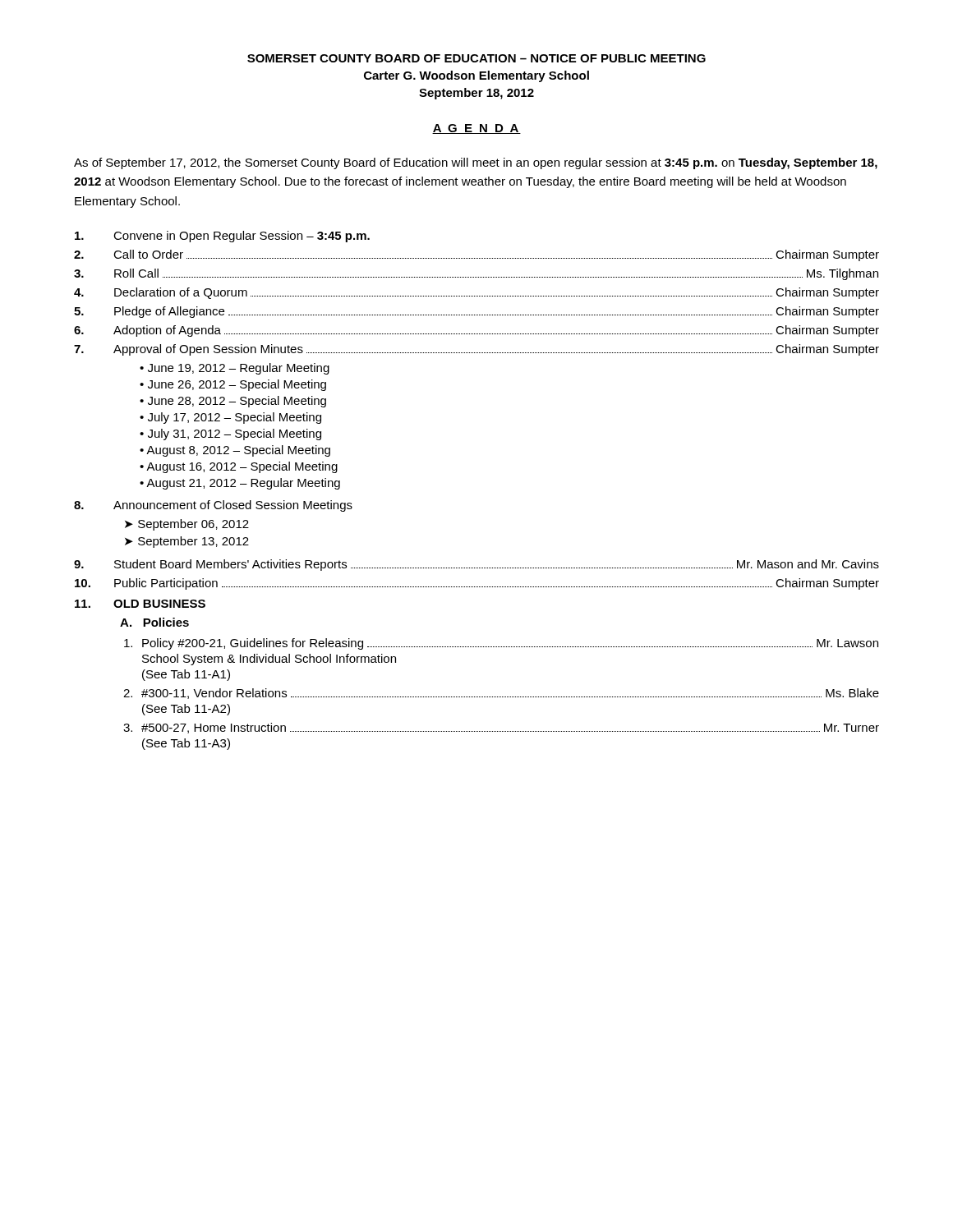Select the list item that says "8. Announcement of Closed Session"
The height and width of the screenshot is (1232, 953).
pyautogui.click(x=213, y=506)
